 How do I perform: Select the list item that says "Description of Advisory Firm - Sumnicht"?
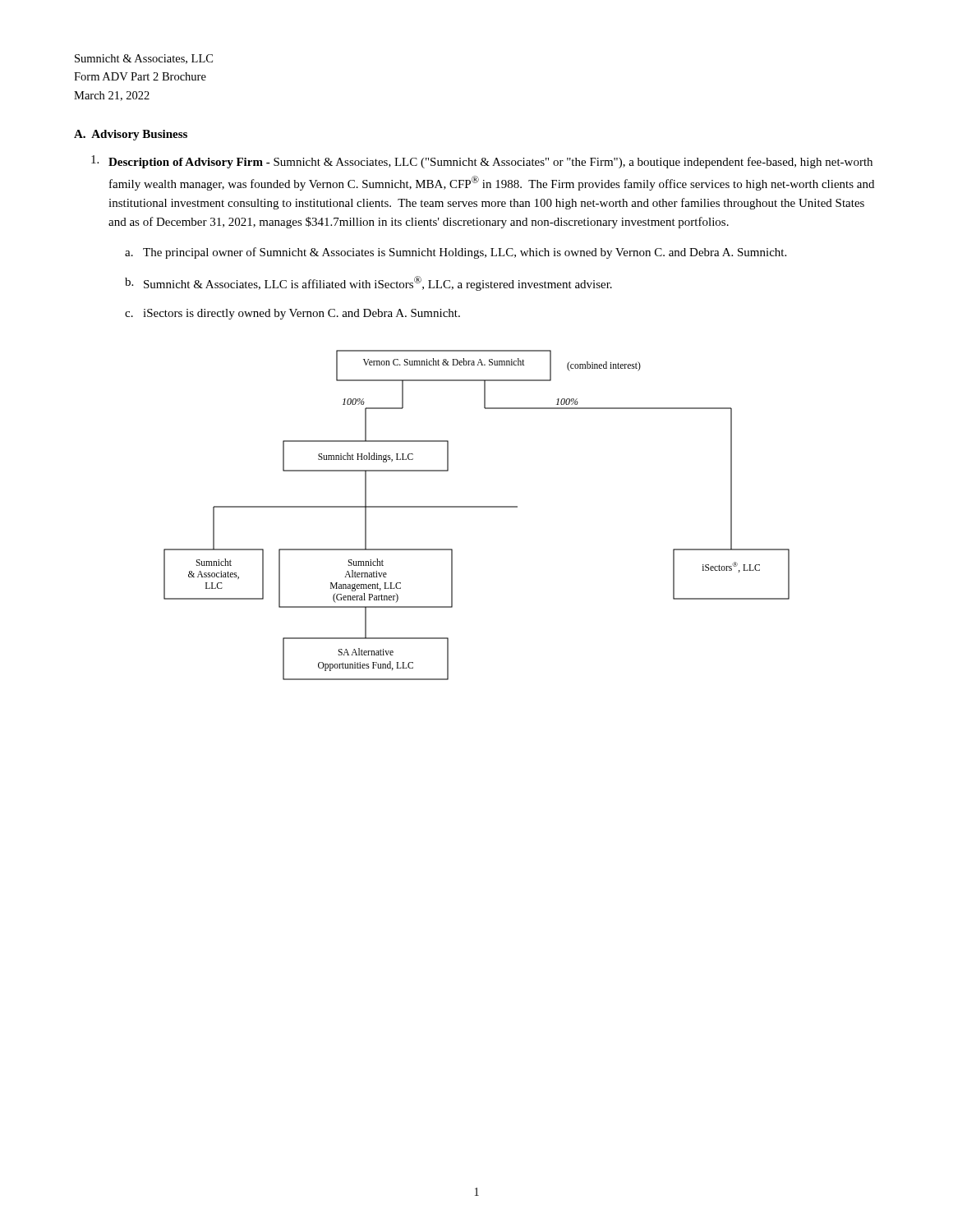pyautogui.click(x=485, y=193)
